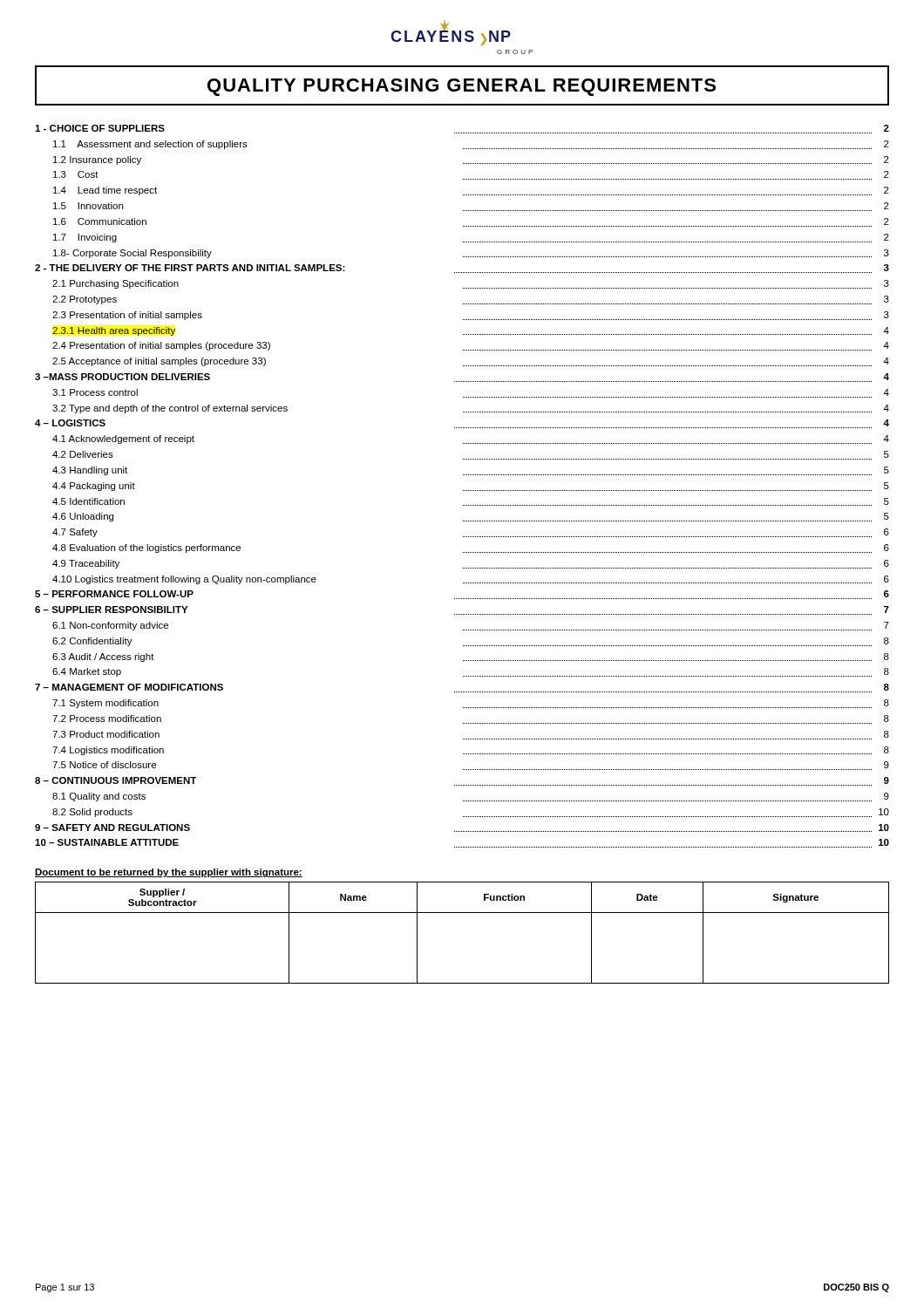The height and width of the screenshot is (1308, 924).
Task: Locate the list item with the text "7 Invoicing 2"
Action: tap(471, 238)
